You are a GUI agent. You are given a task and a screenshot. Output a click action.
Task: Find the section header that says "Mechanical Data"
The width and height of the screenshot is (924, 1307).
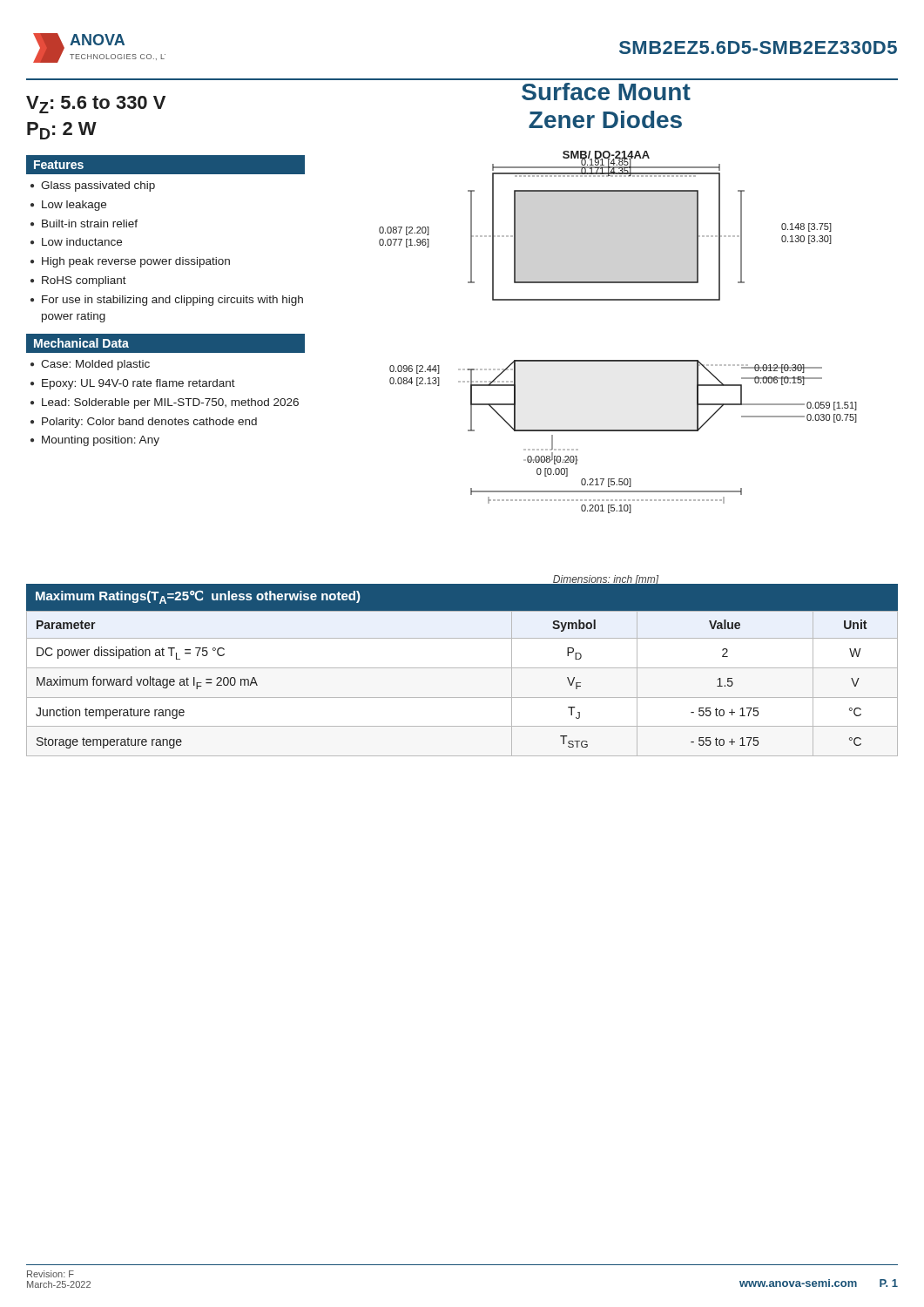tap(81, 343)
